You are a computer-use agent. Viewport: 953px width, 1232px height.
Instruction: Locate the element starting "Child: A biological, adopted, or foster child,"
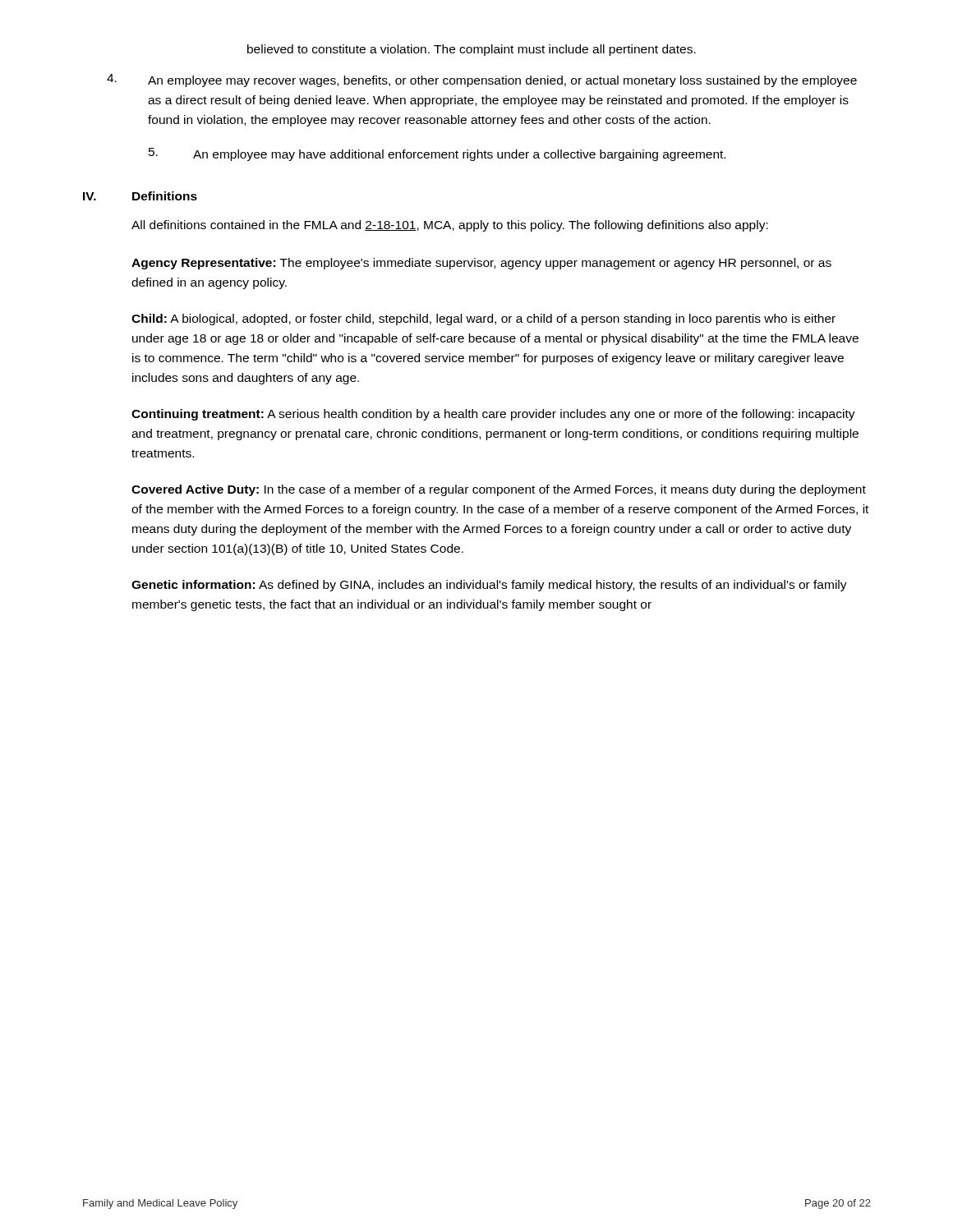tap(495, 348)
